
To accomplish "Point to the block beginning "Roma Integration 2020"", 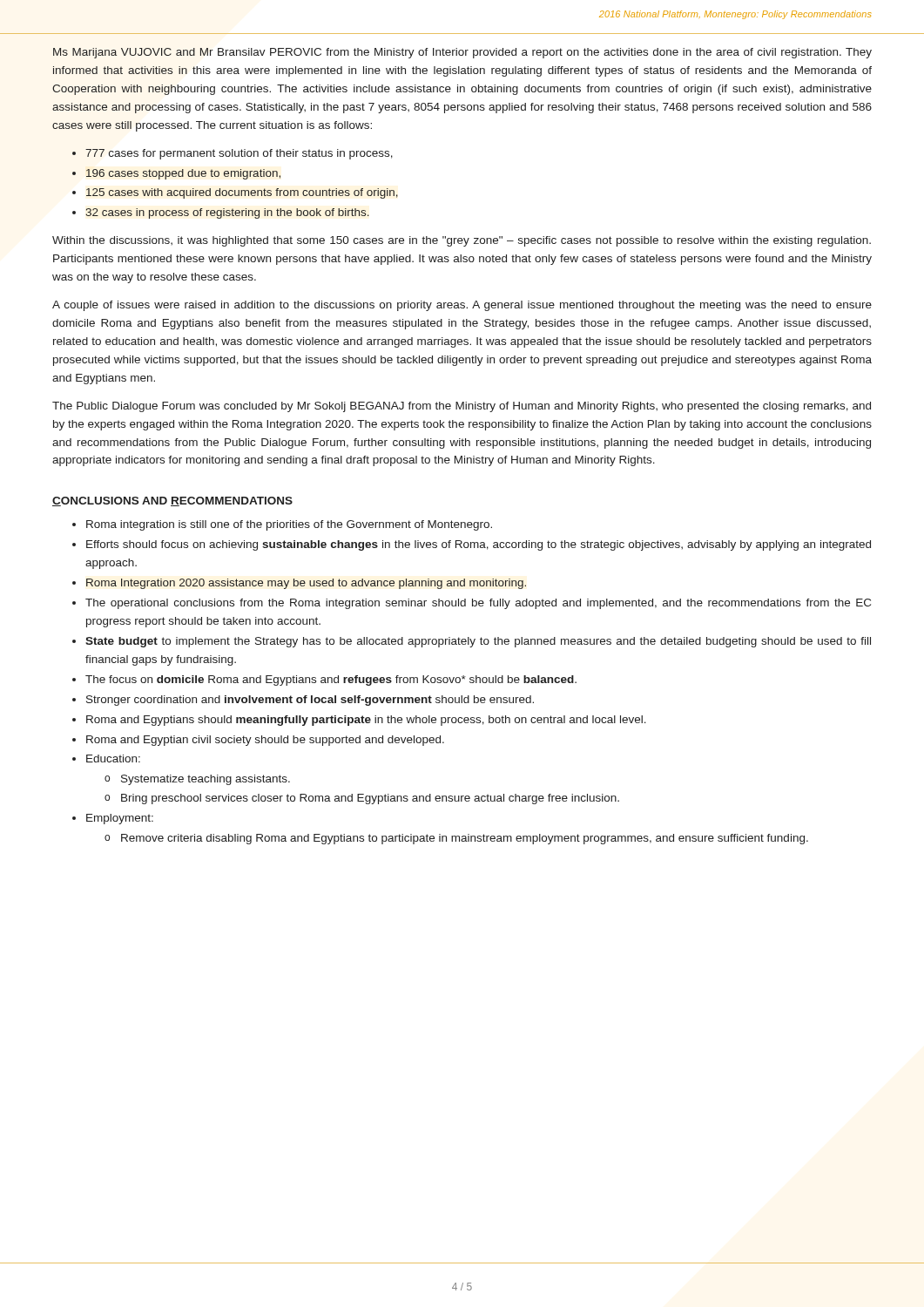I will [x=306, y=583].
